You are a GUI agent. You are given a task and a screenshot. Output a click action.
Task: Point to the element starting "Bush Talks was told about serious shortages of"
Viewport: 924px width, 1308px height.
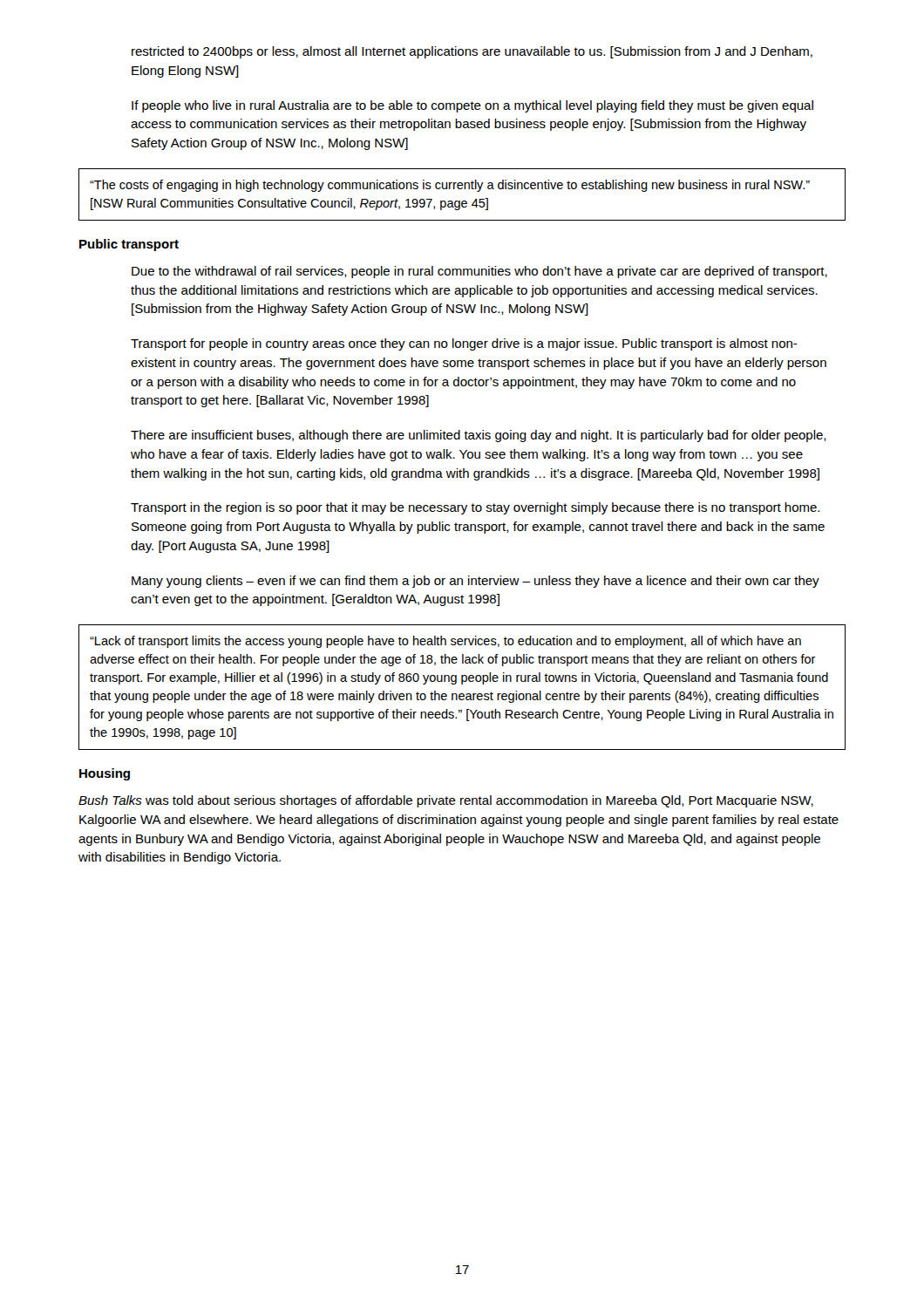tap(459, 829)
